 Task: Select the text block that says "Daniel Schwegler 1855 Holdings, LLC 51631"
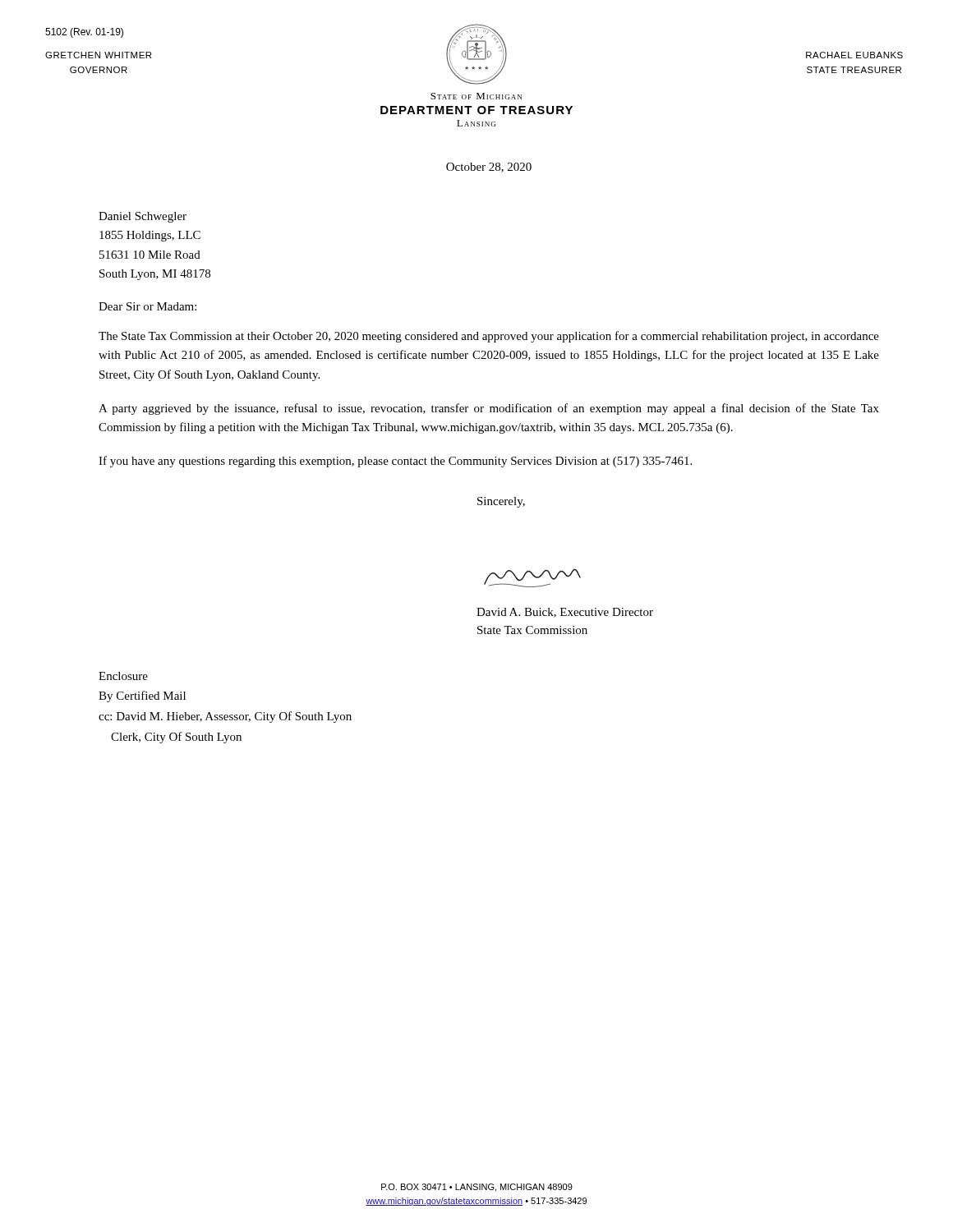(x=155, y=245)
